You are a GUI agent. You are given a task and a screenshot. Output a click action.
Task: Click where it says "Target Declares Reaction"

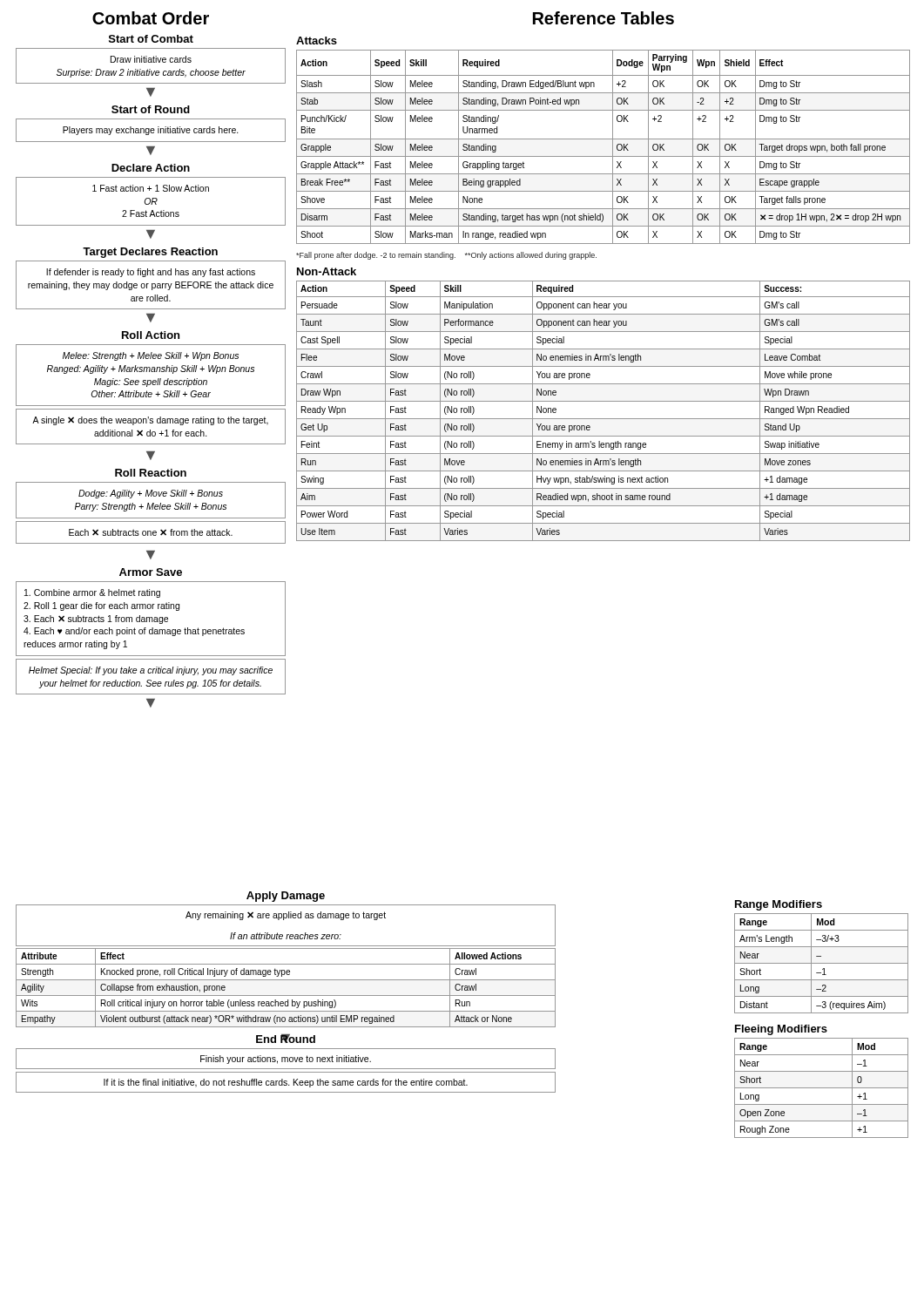(x=151, y=251)
